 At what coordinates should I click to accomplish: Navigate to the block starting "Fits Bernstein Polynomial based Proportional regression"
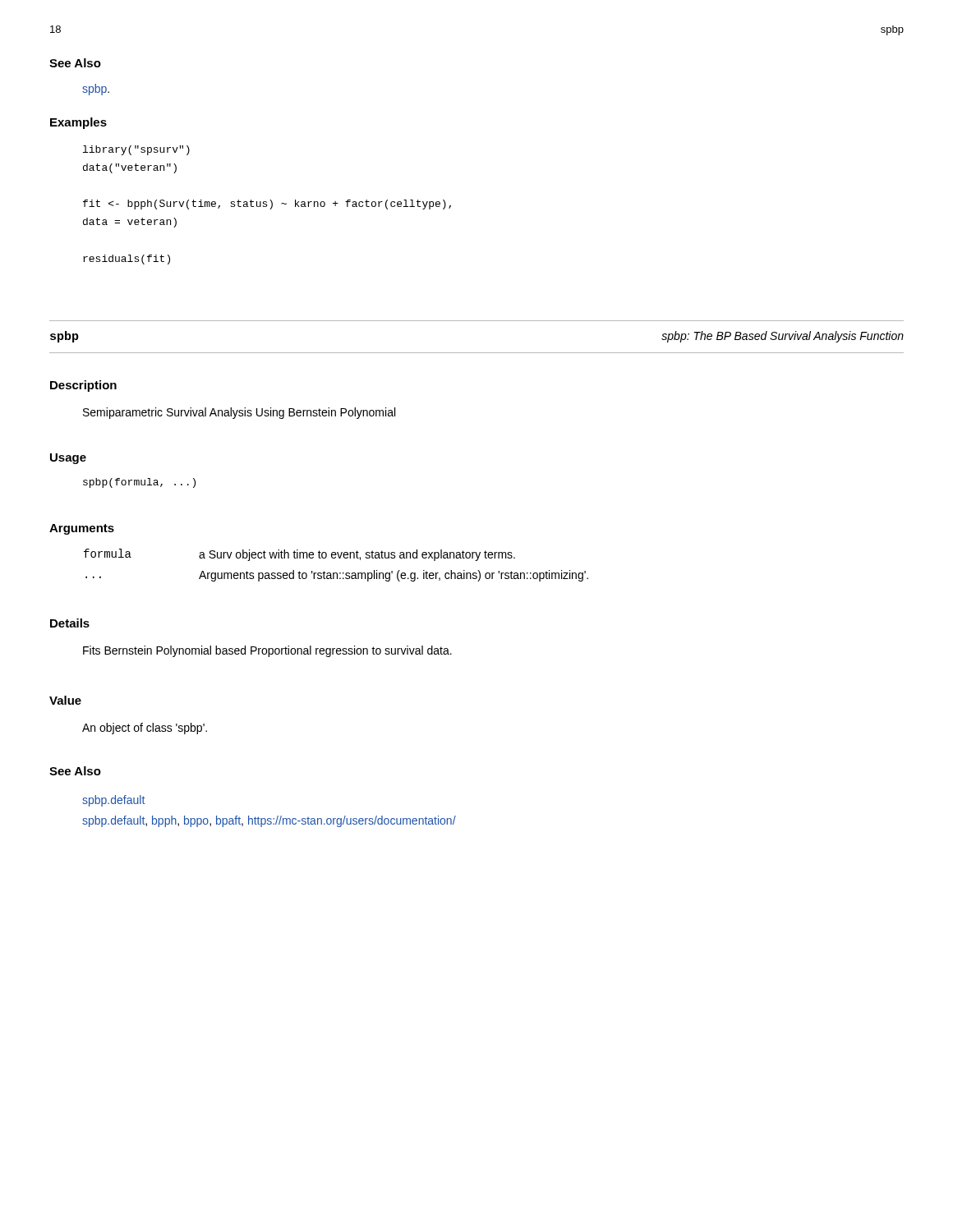[267, 650]
